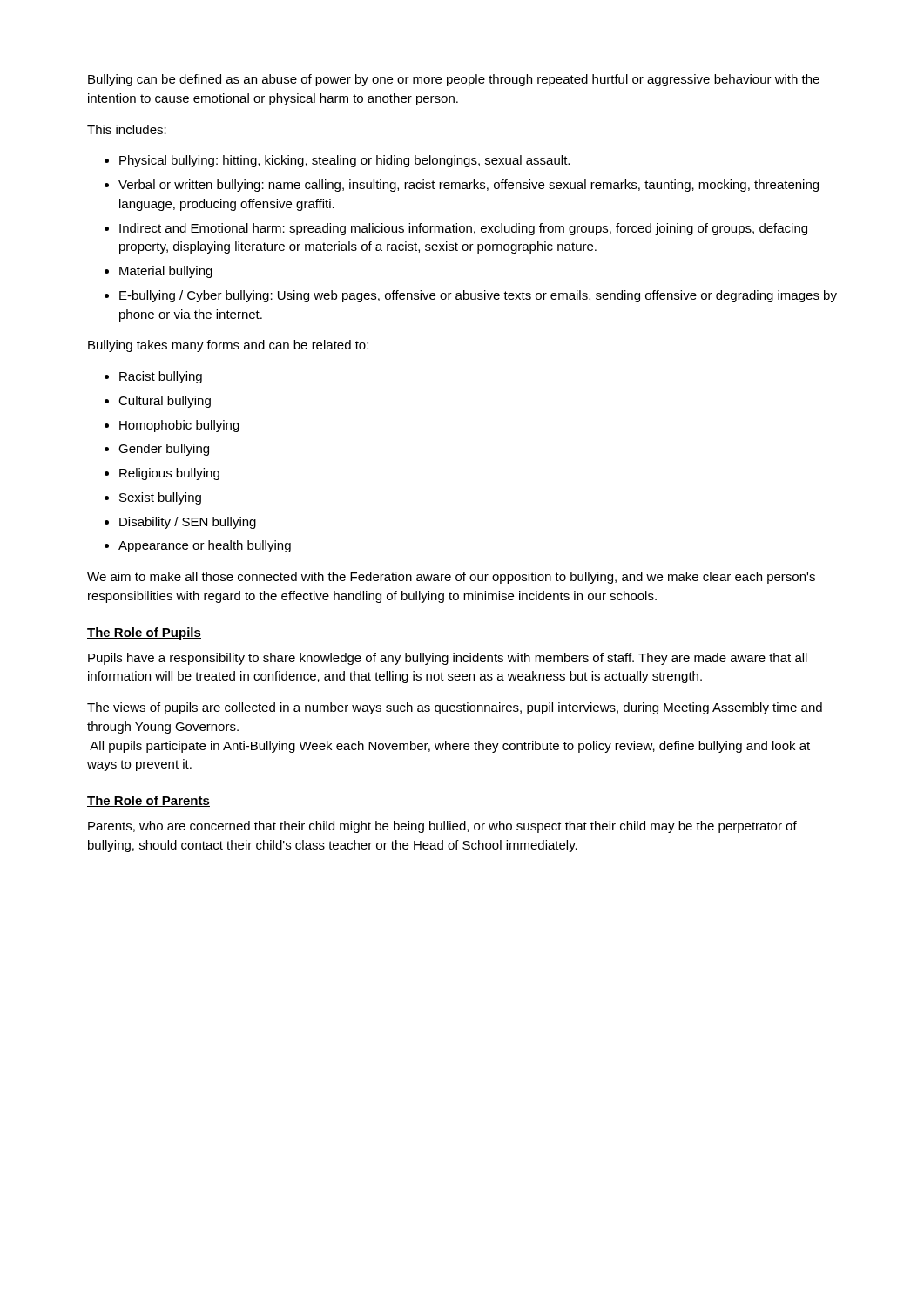Select the region starting "Gender bullying"
This screenshot has width=924, height=1307.
(164, 448)
